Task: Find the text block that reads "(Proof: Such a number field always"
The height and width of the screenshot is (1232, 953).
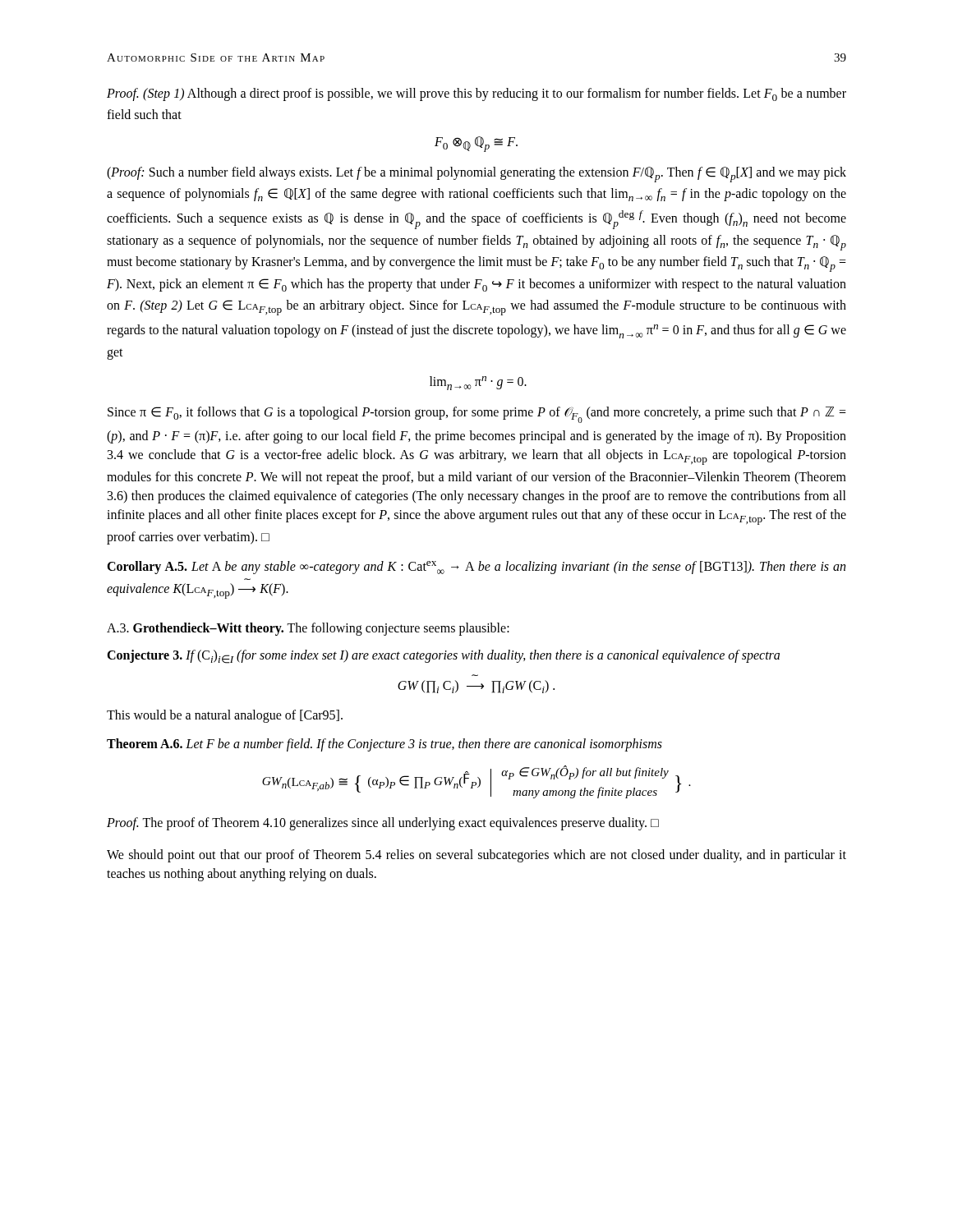Action: pos(476,262)
